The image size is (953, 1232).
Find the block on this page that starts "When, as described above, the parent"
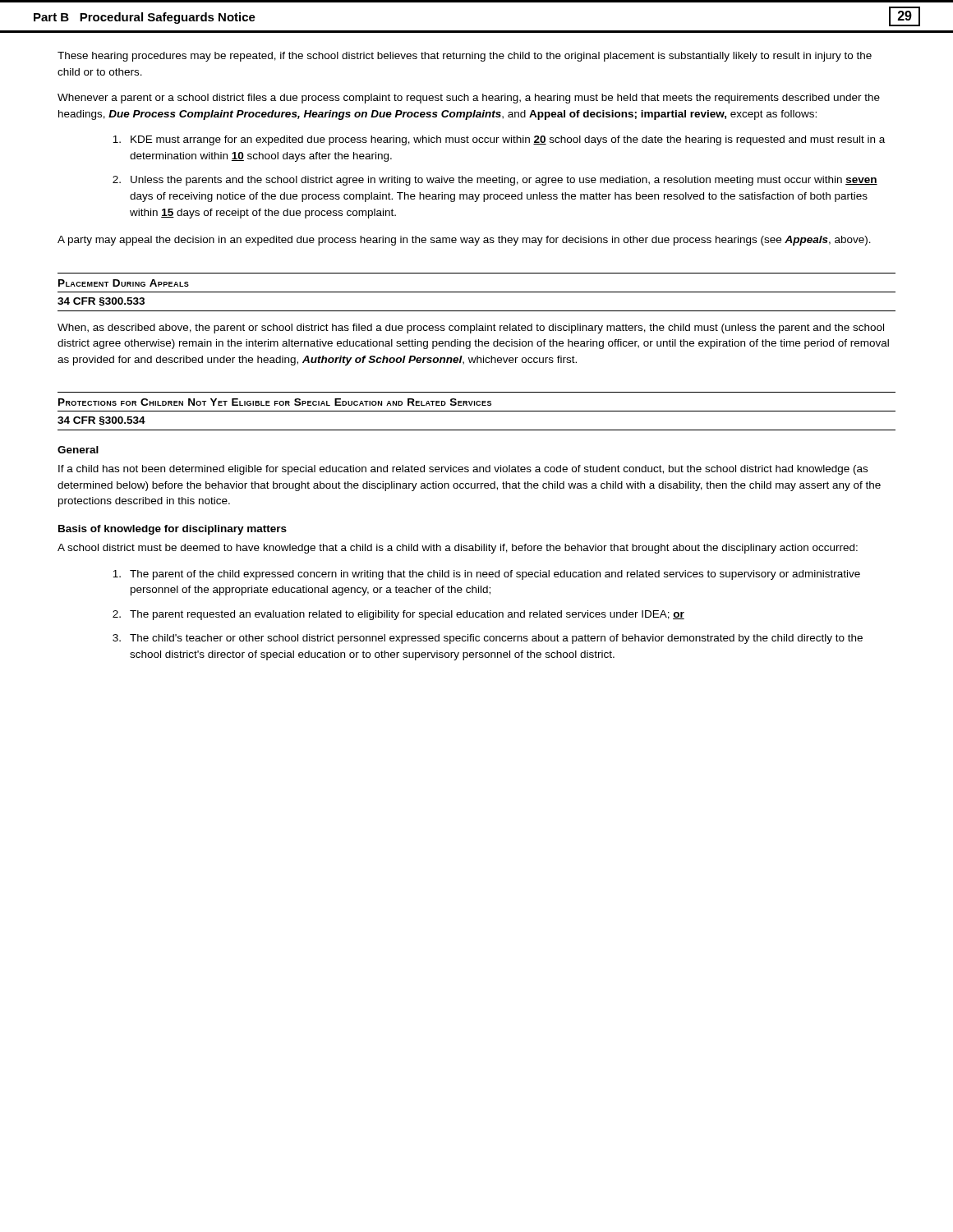[x=474, y=343]
